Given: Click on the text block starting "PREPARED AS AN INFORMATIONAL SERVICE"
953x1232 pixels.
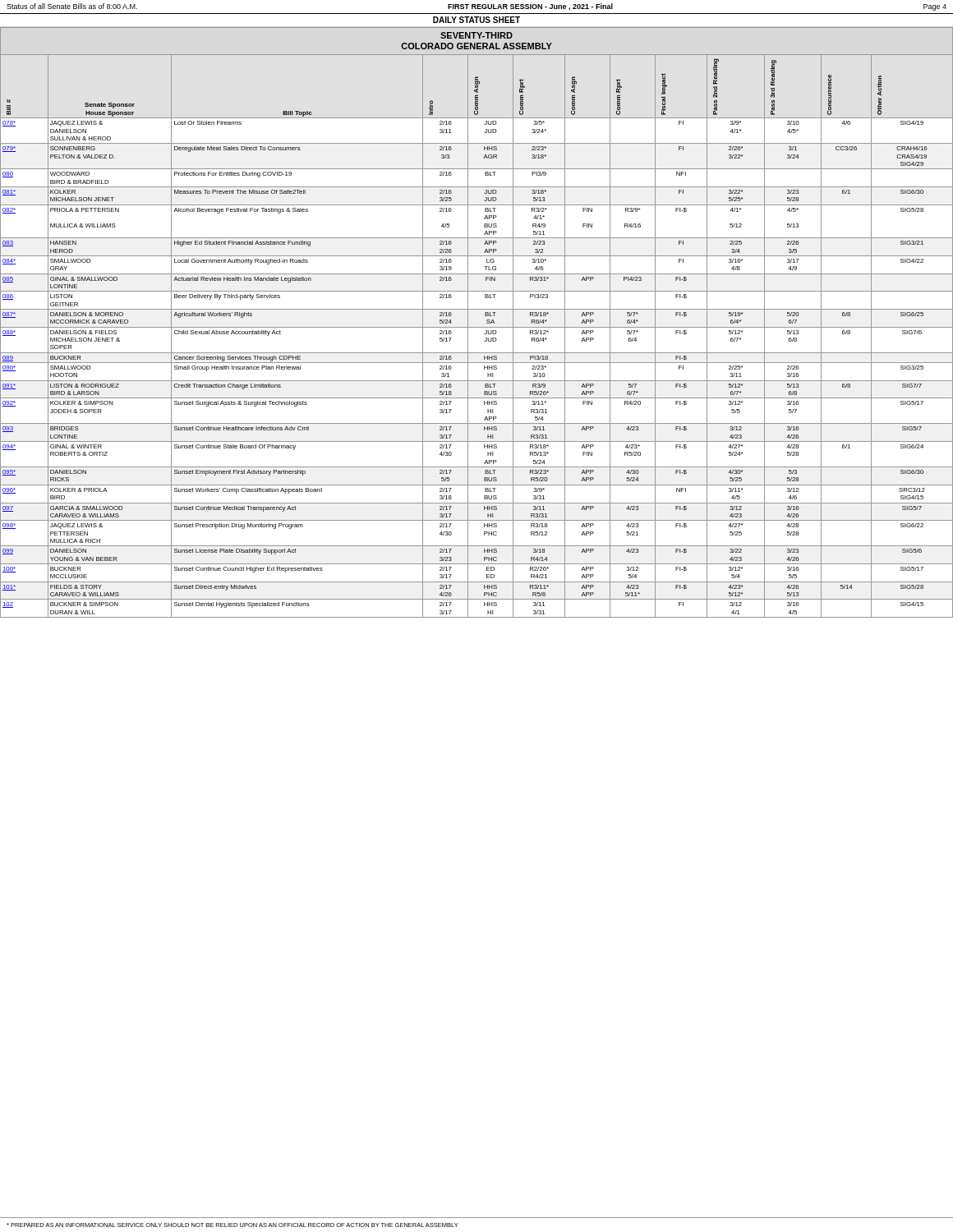Looking at the screenshot, I should pyautogui.click(x=232, y=1225).
